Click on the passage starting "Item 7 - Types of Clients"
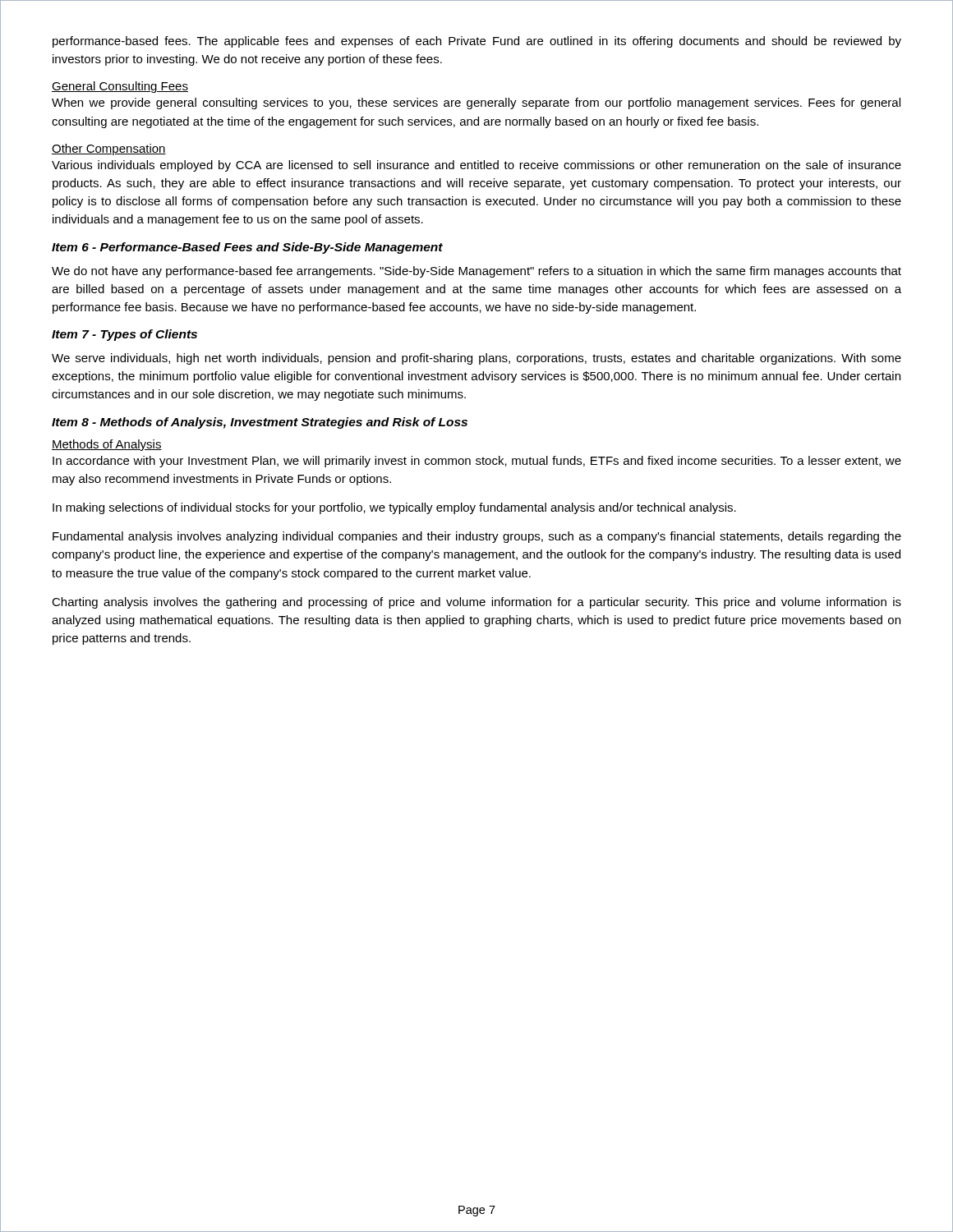 [x=124, y=335]
